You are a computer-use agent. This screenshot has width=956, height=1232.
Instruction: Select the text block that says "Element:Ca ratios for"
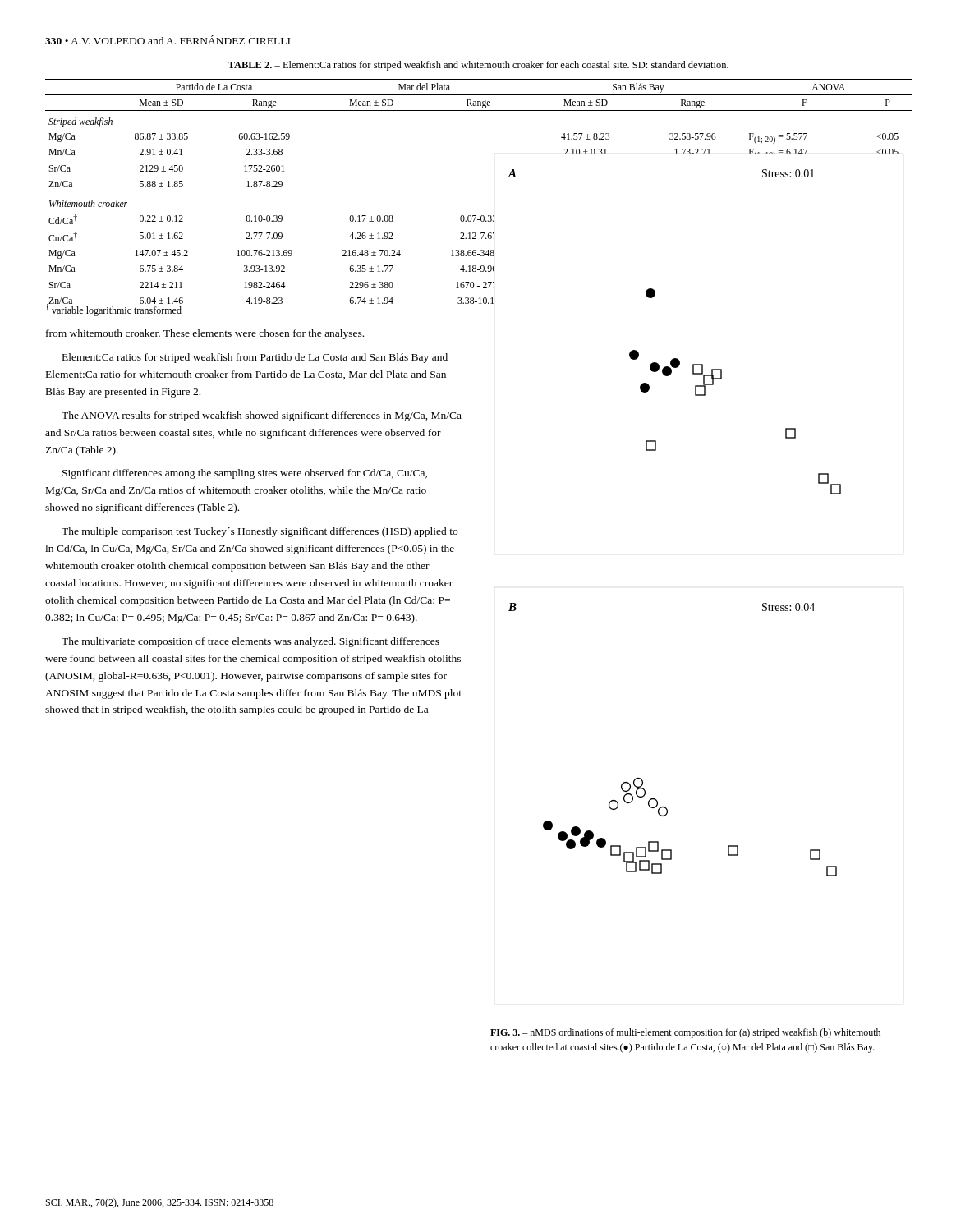246,374
